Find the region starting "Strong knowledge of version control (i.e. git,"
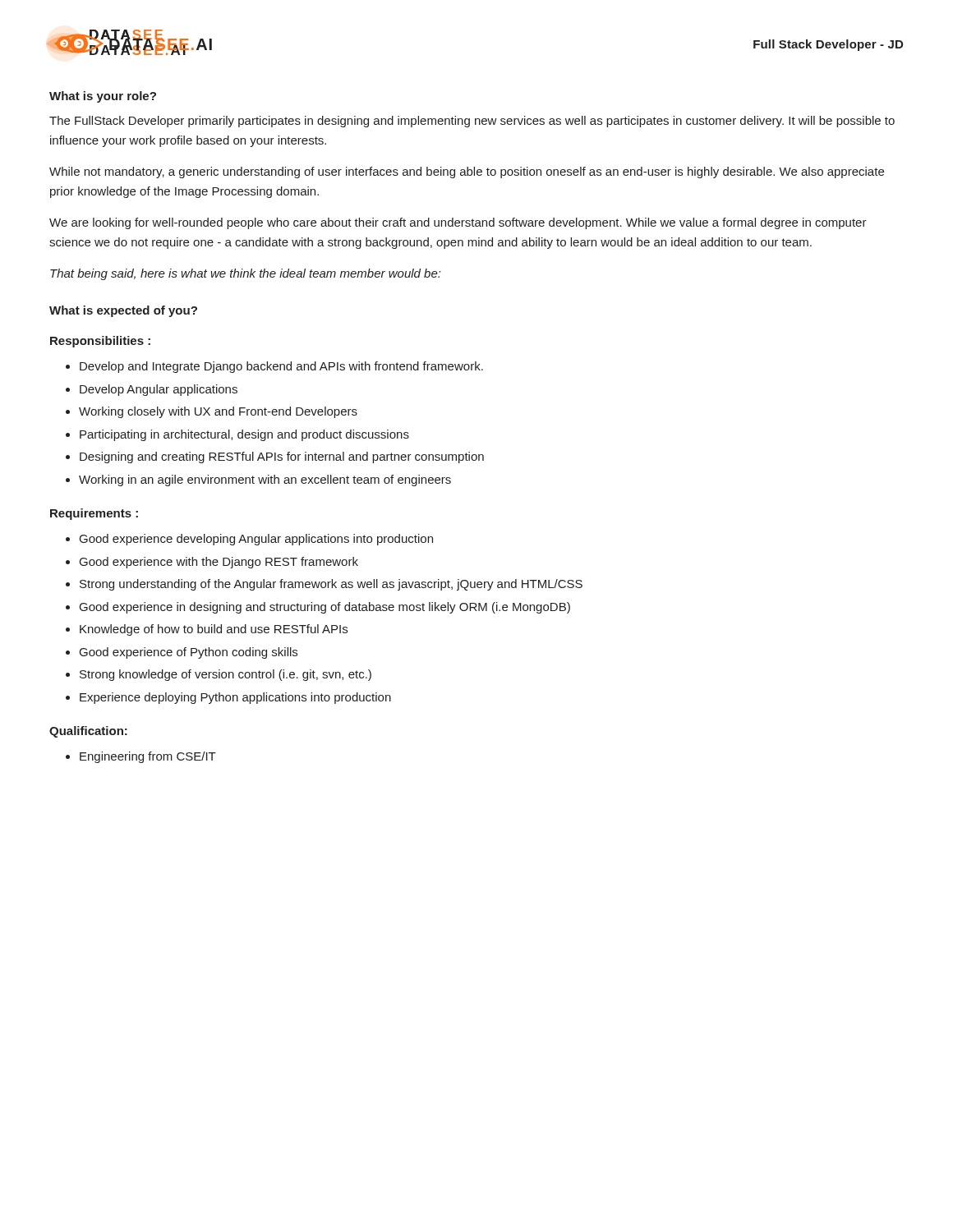The height and width of the screenshot is (1232, 953). pos(225,674)
